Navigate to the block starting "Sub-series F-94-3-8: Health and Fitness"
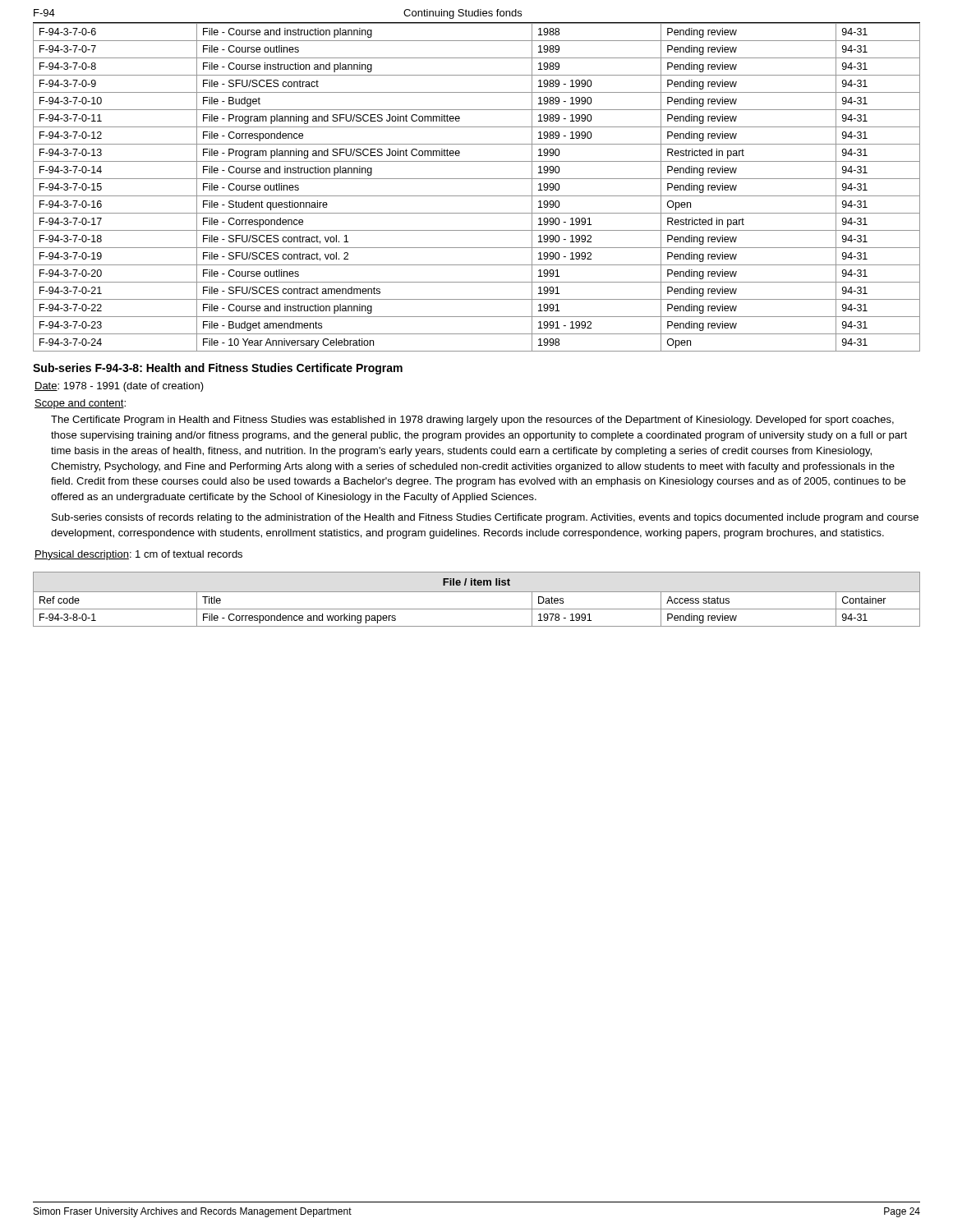953x1232 pixels. [x=218, y=368]
